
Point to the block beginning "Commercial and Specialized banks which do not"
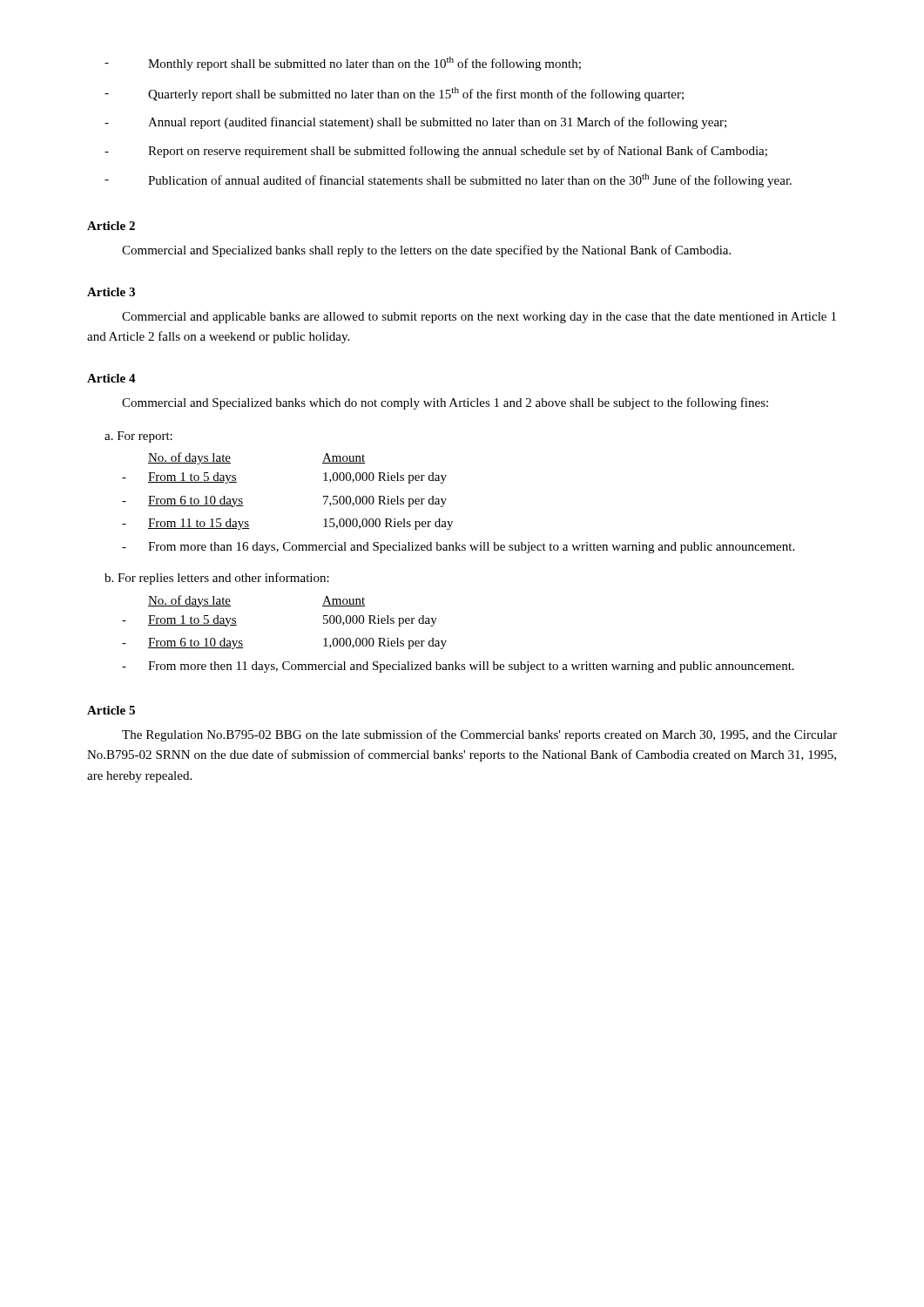(446, 403)
